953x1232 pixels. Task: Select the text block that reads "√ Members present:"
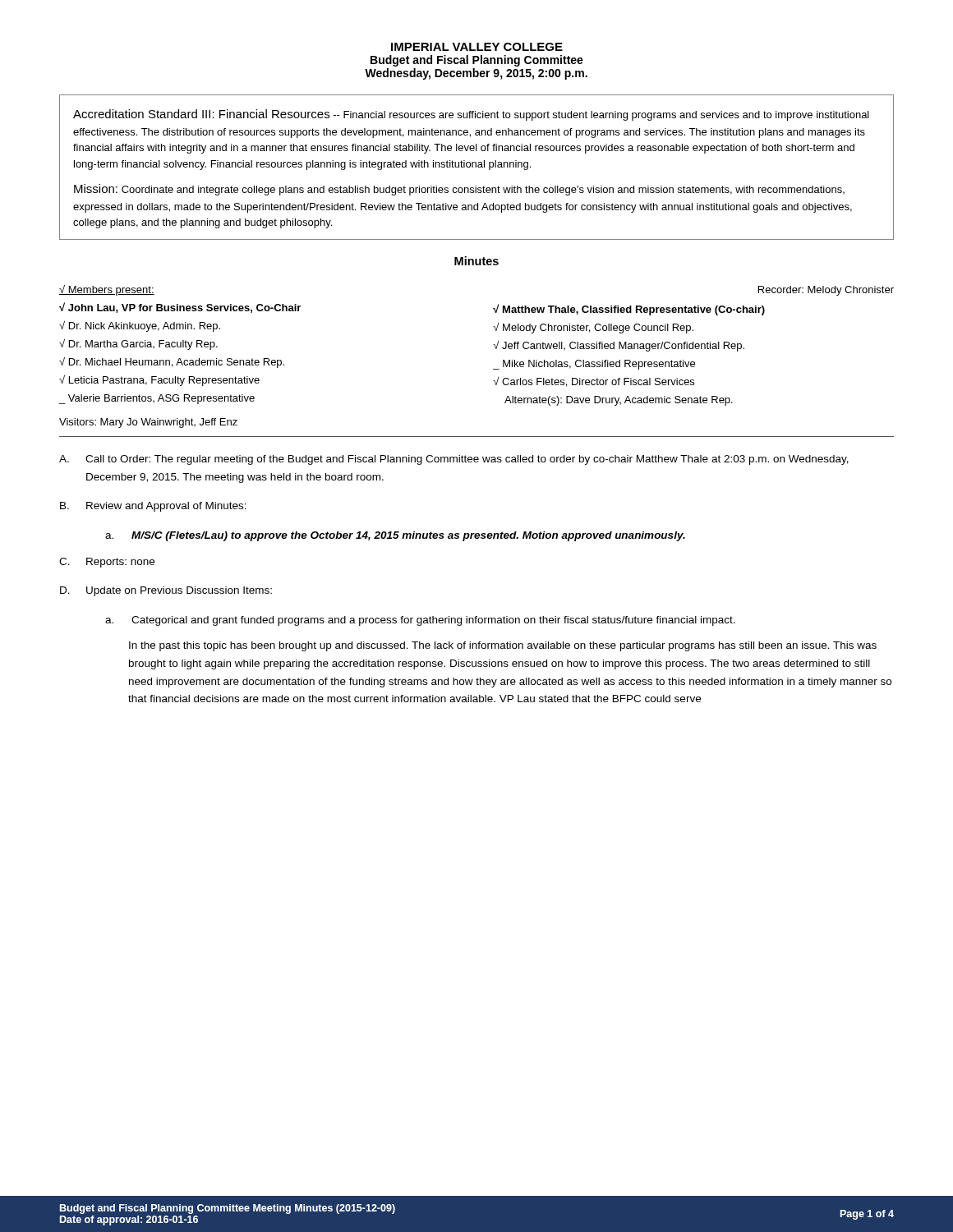[x=87, y=290]
